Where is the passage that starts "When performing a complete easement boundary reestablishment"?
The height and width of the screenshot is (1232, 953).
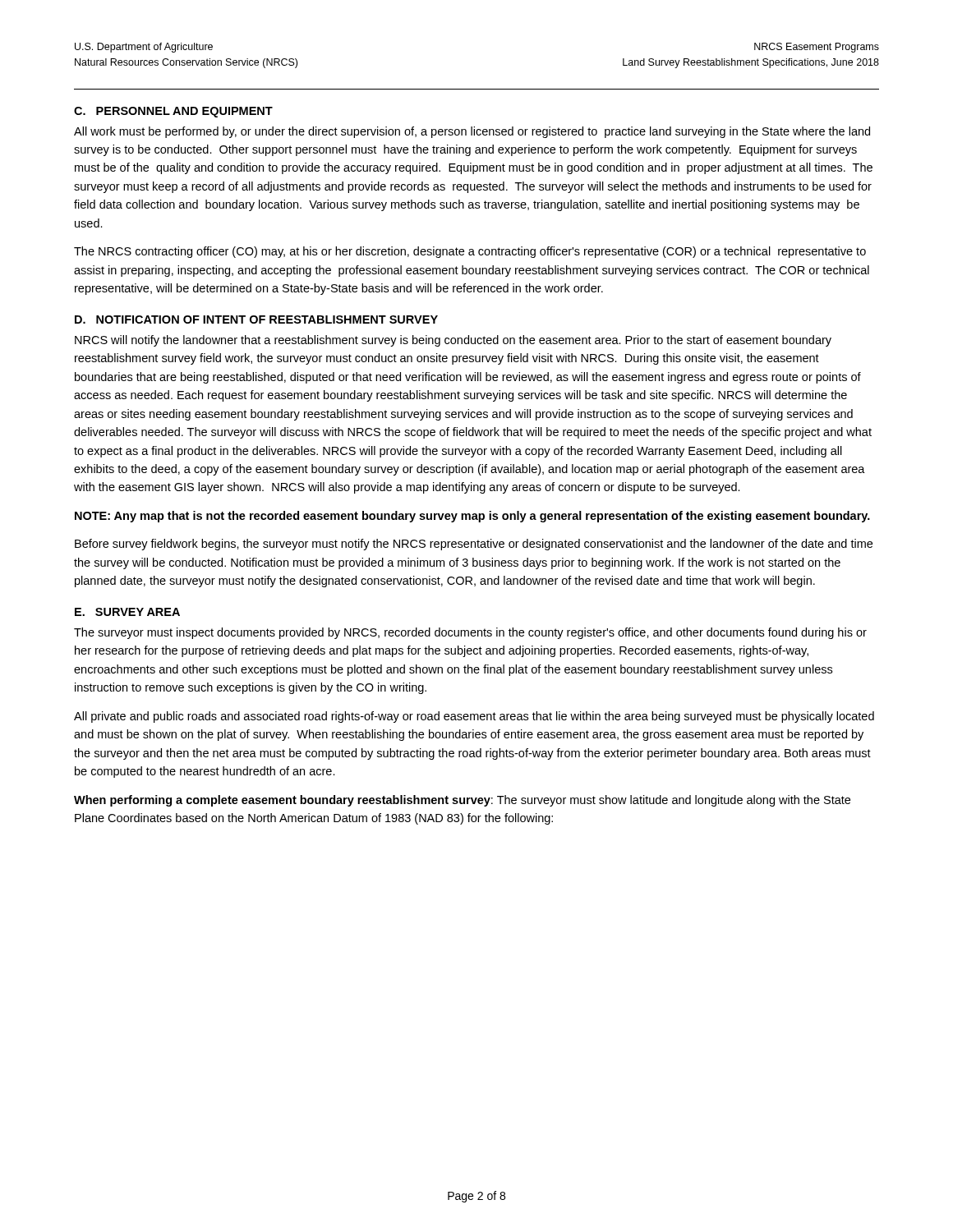coord(462,809)
